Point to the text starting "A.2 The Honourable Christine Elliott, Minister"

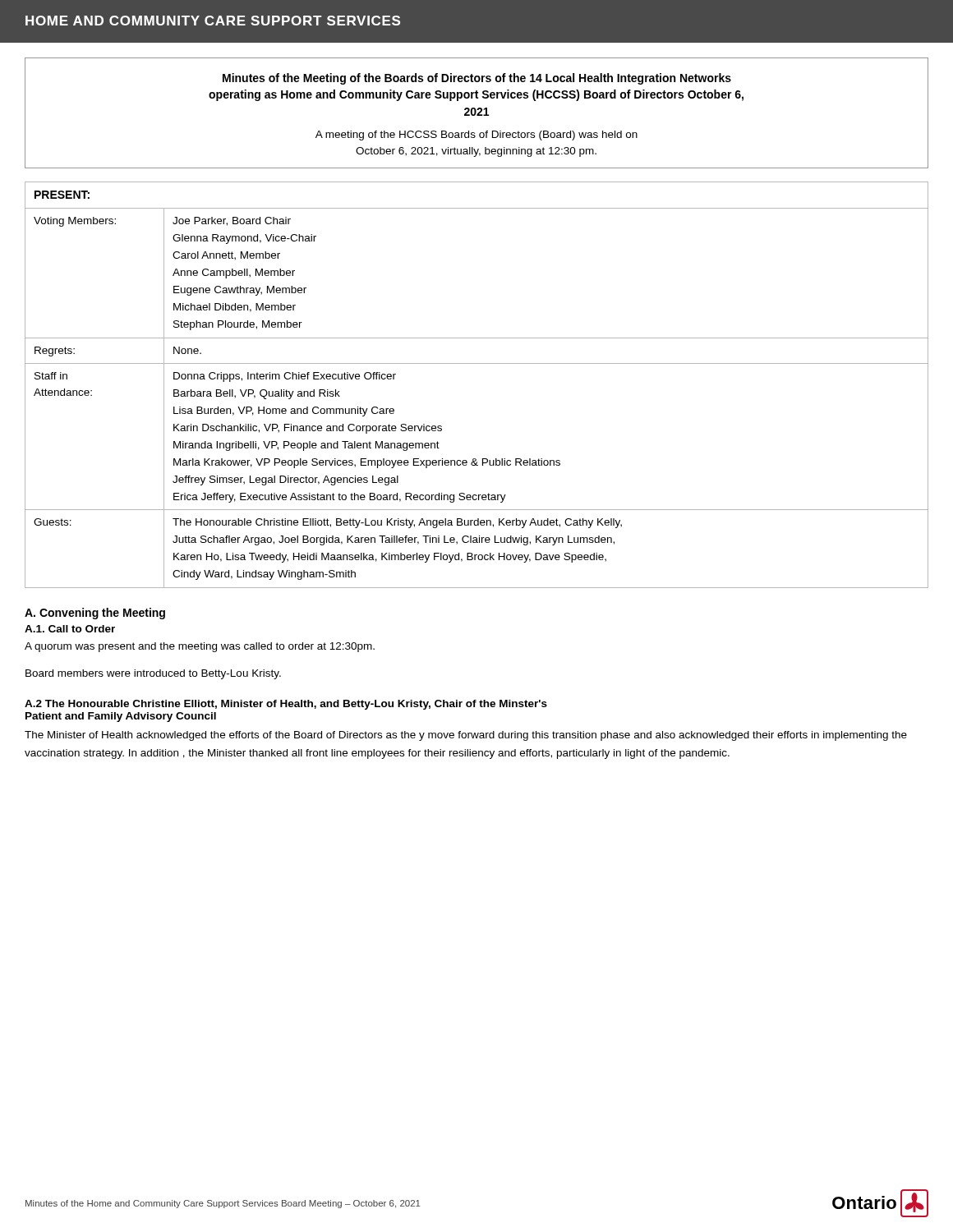(x=286, y=710)
